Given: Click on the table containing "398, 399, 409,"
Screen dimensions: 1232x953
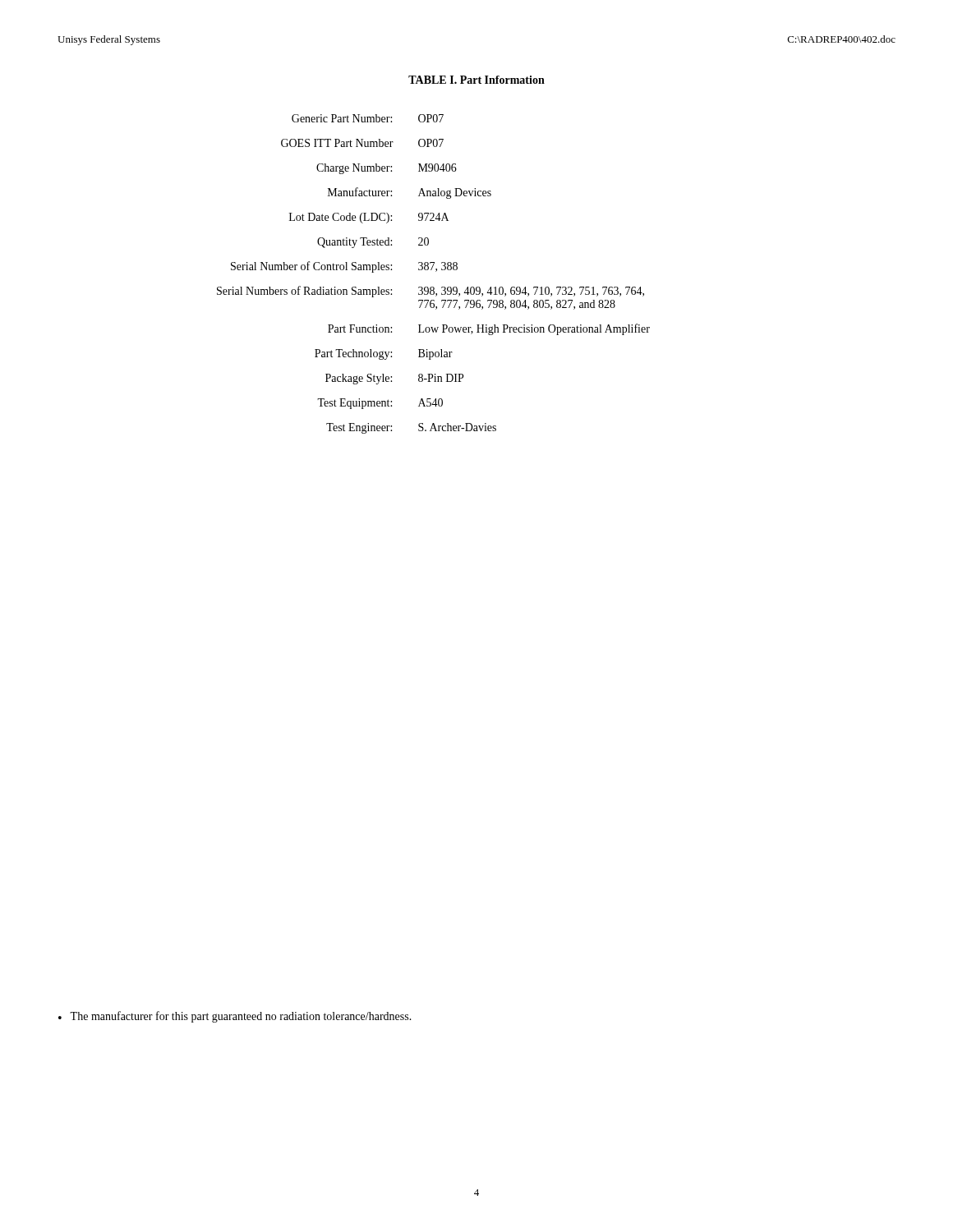Looking at the screenshot, I should [476, 274].
